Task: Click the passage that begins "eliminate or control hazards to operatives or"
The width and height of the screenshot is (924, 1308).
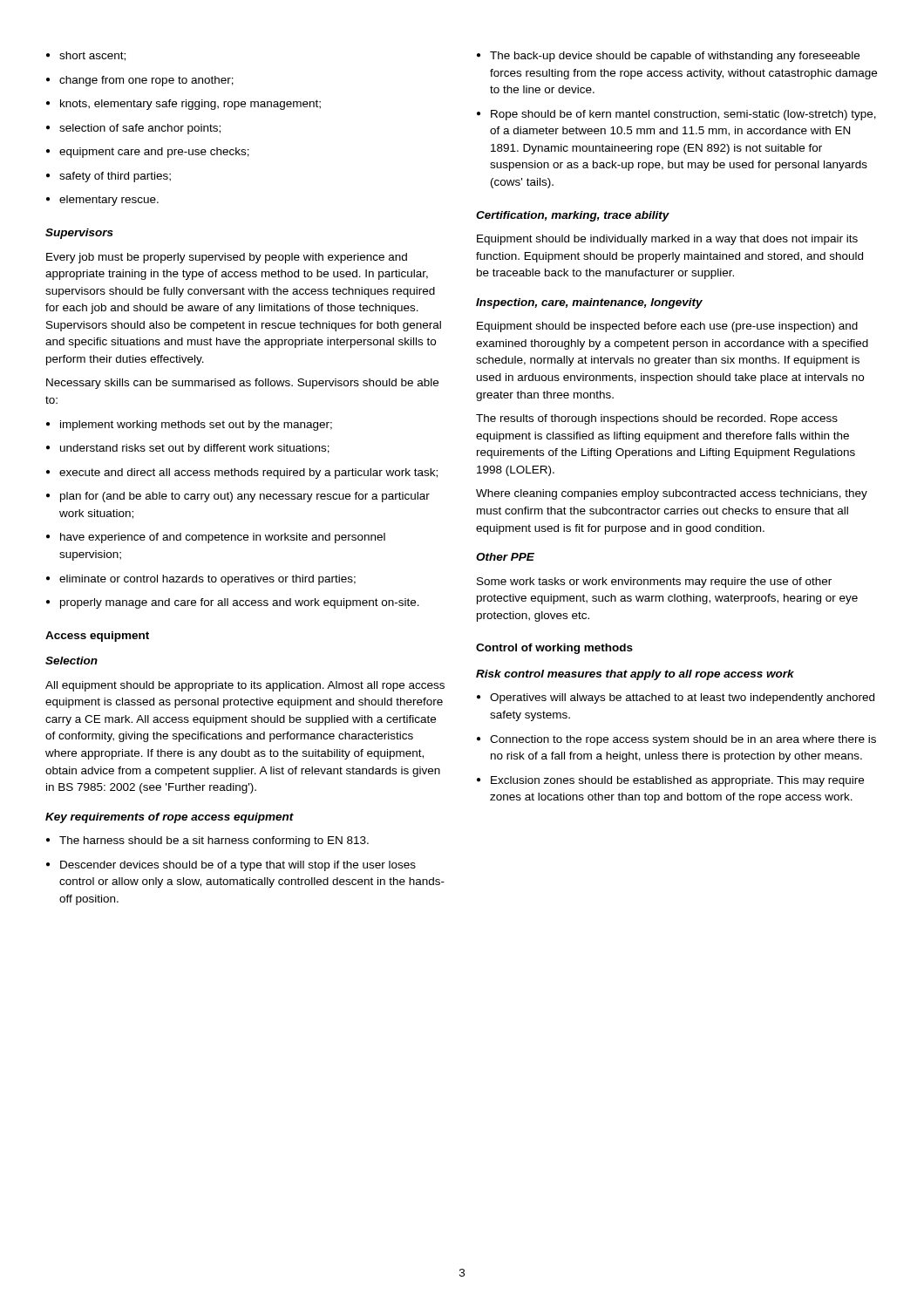Action: click(247, 578)
